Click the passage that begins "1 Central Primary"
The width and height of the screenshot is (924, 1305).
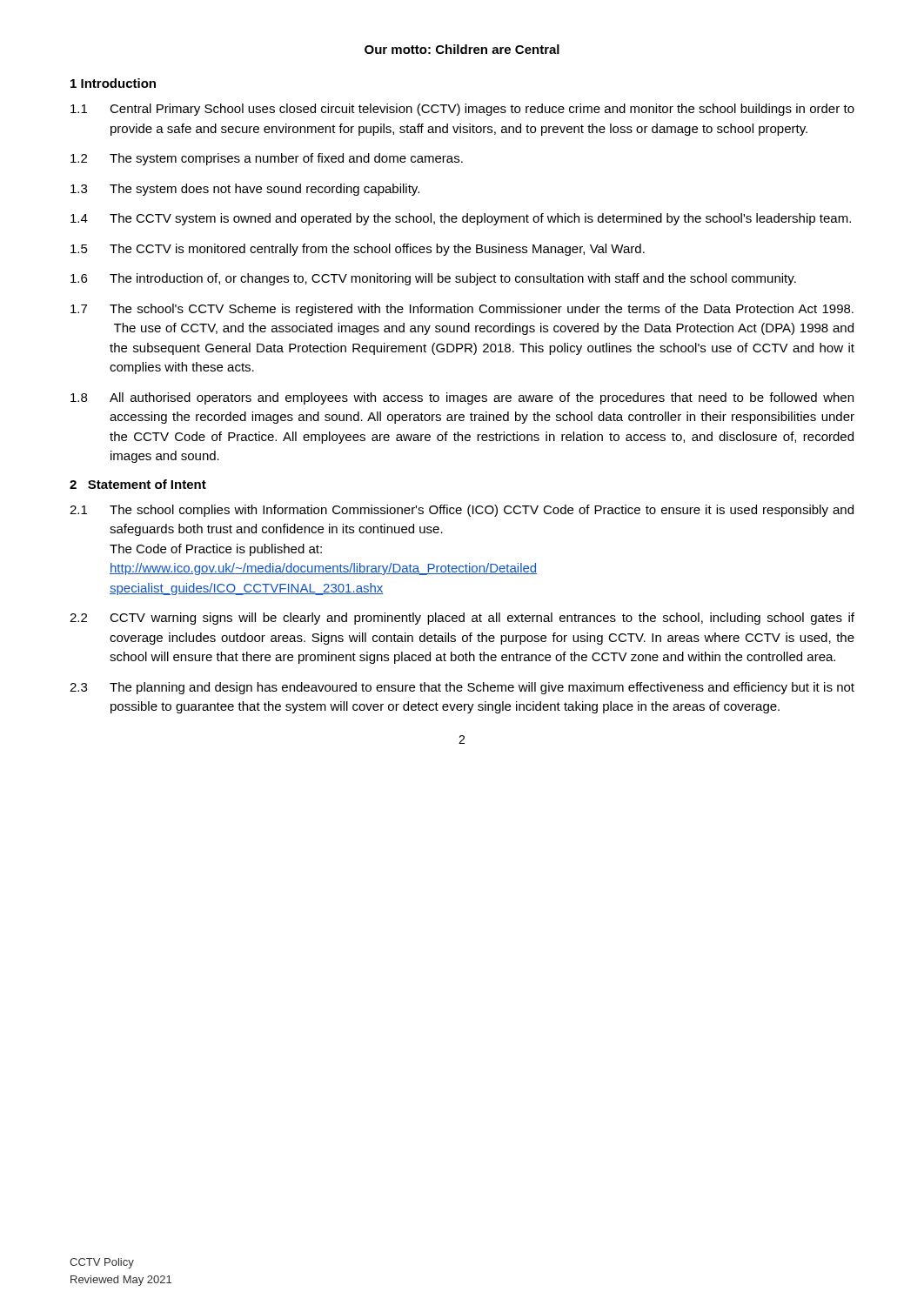(x=462, y=119)
